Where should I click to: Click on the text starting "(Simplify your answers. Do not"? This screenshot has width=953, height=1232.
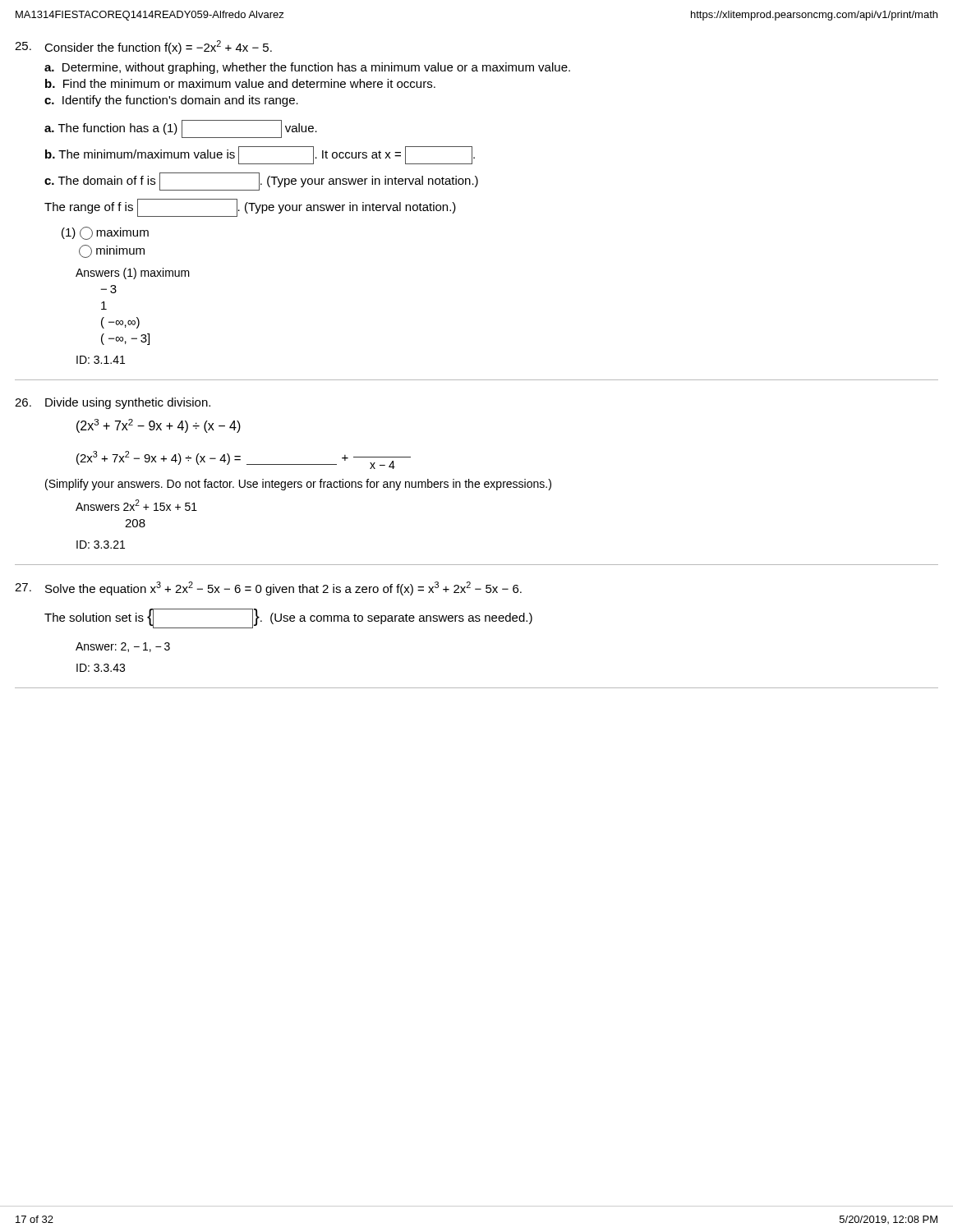point(298,484)
